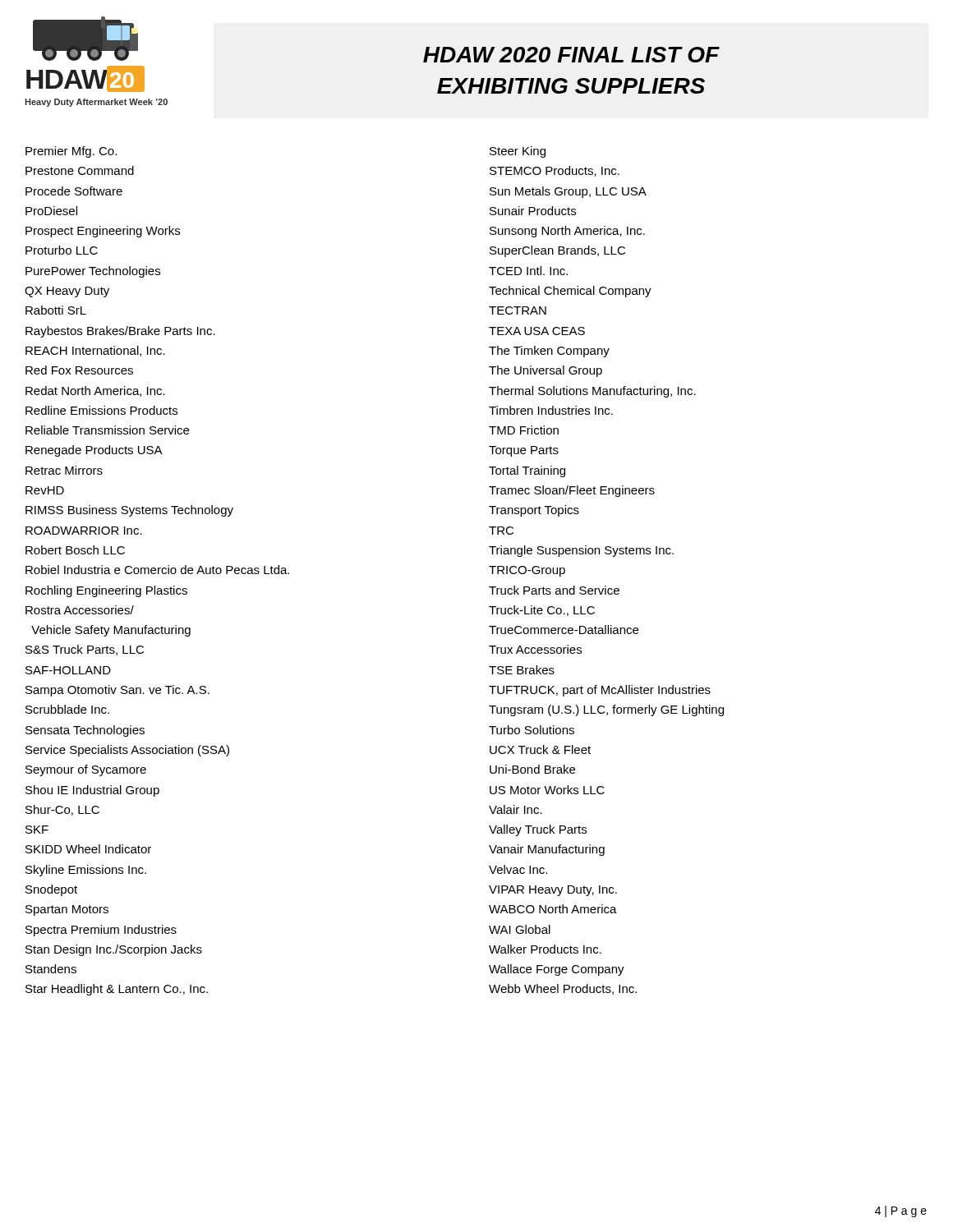Where does it say "REACH International, Inc."?
This screenshot has height=1232, width=953.
point(95,350)
